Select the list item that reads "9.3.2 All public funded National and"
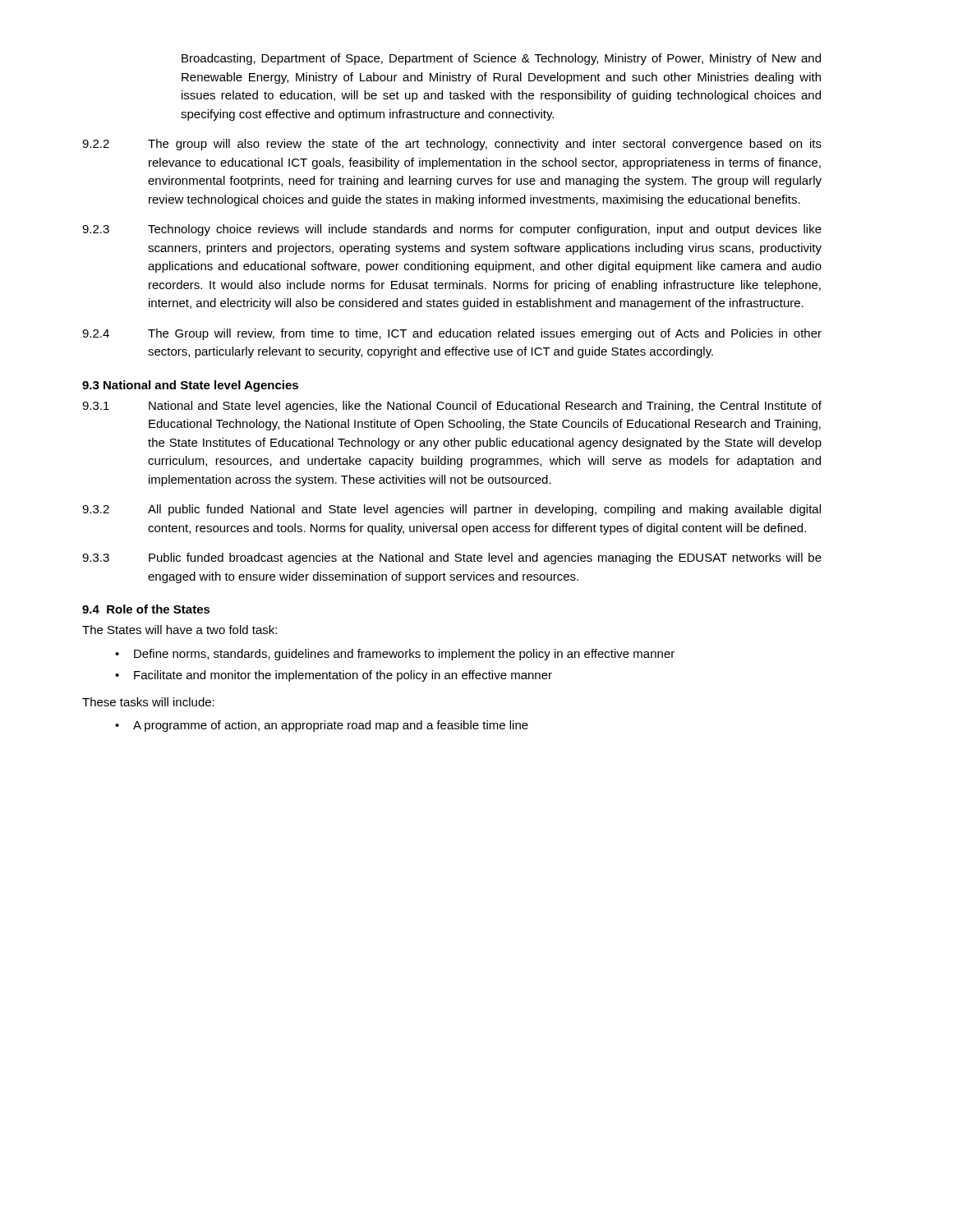953x1232 pixels. click(452, 519)
